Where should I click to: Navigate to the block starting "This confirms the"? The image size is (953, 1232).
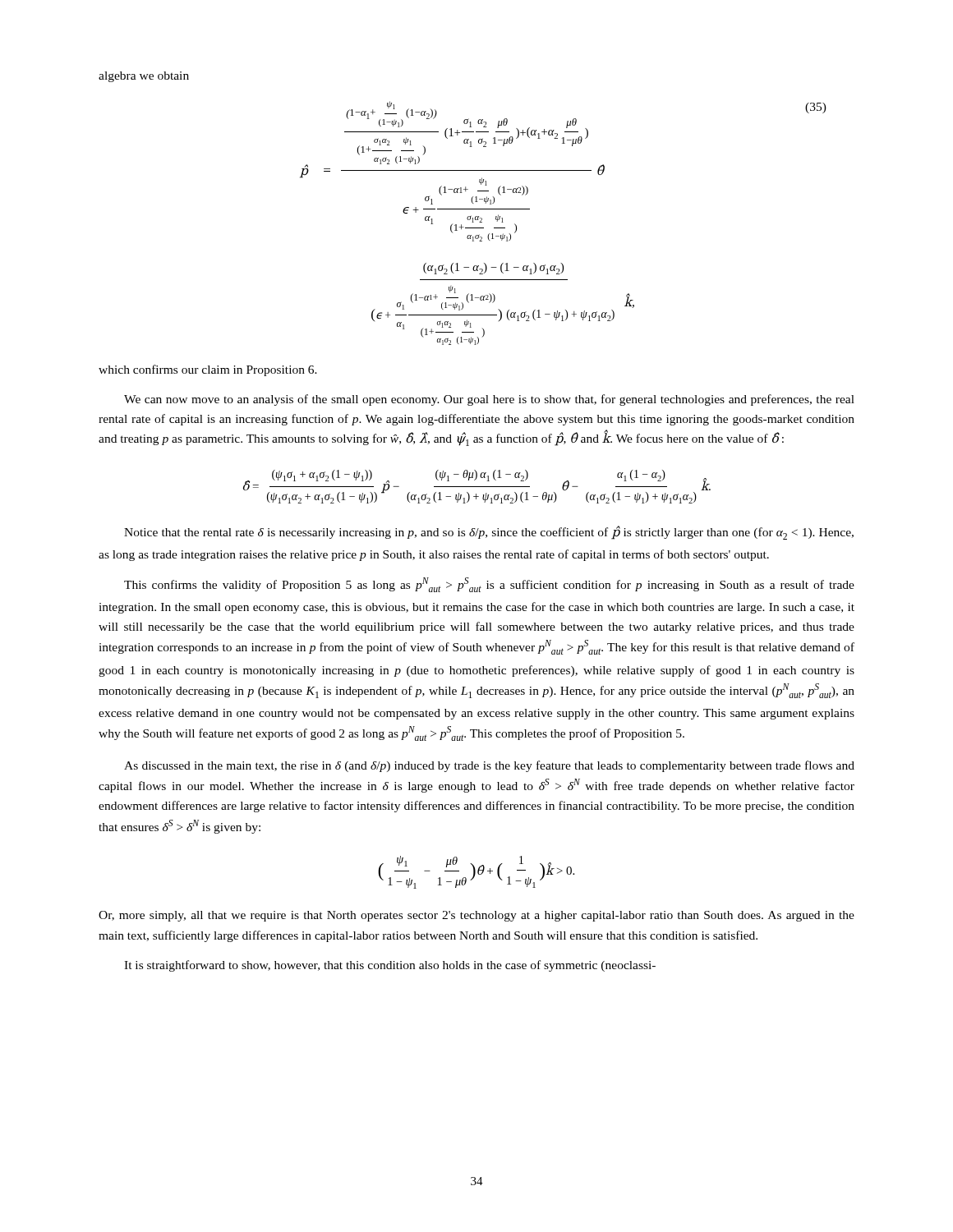point(476,660)
